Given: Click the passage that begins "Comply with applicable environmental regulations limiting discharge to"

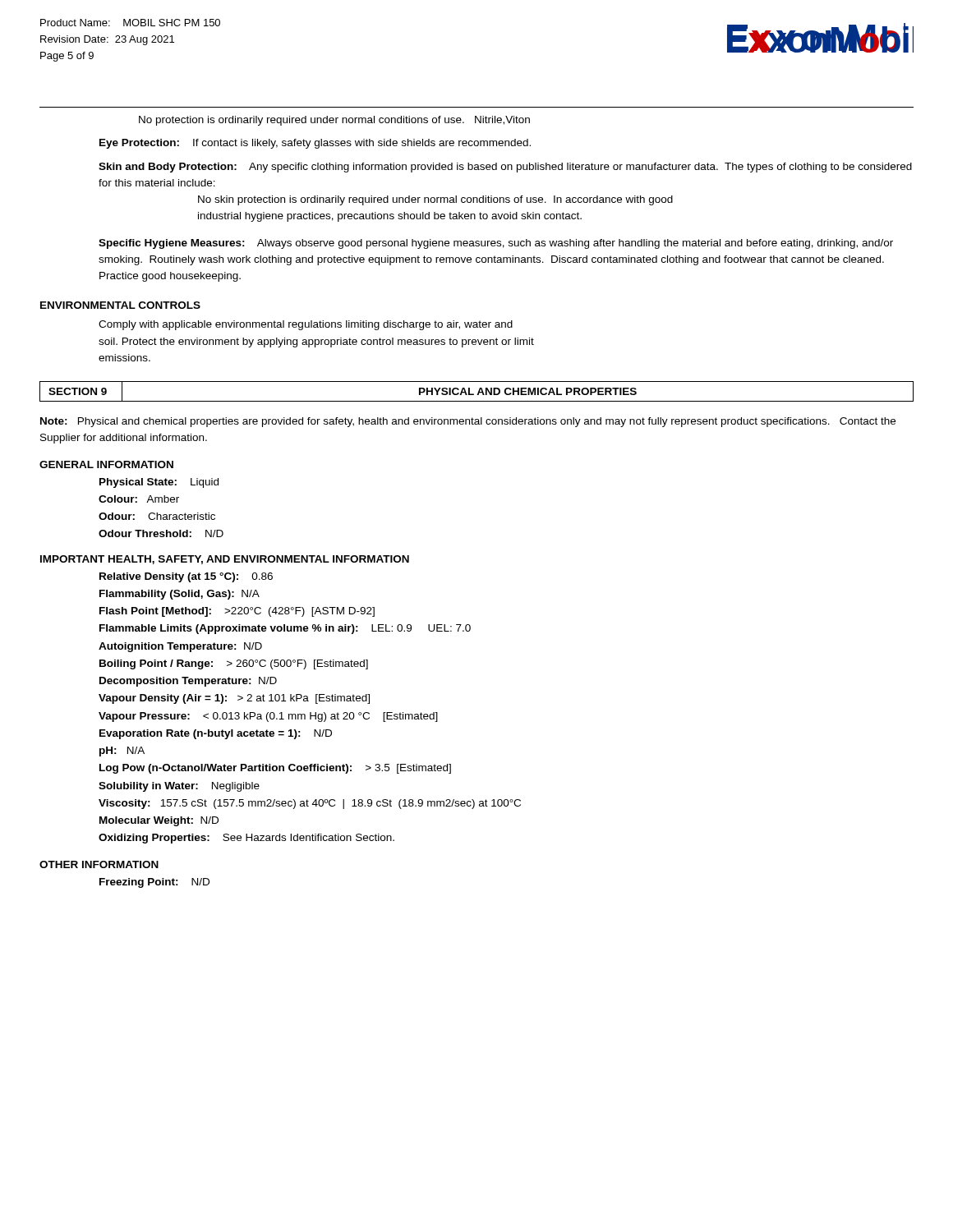Looking at the screenshot, I should (x=316, y=341).
